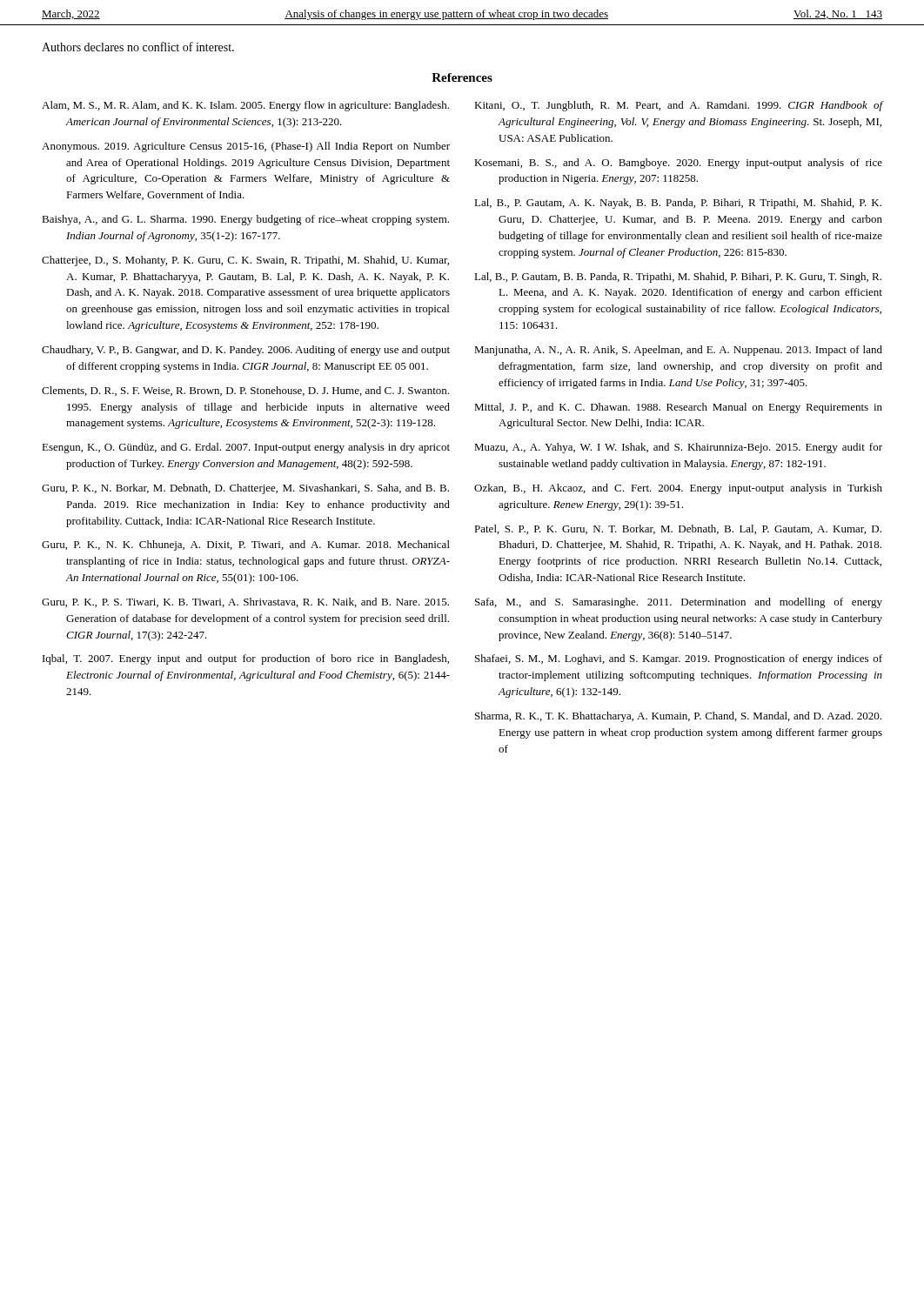
Task: Click the passage that begins "Iqbal, T. 2007. Energy input and"
Action: (246, 675)
